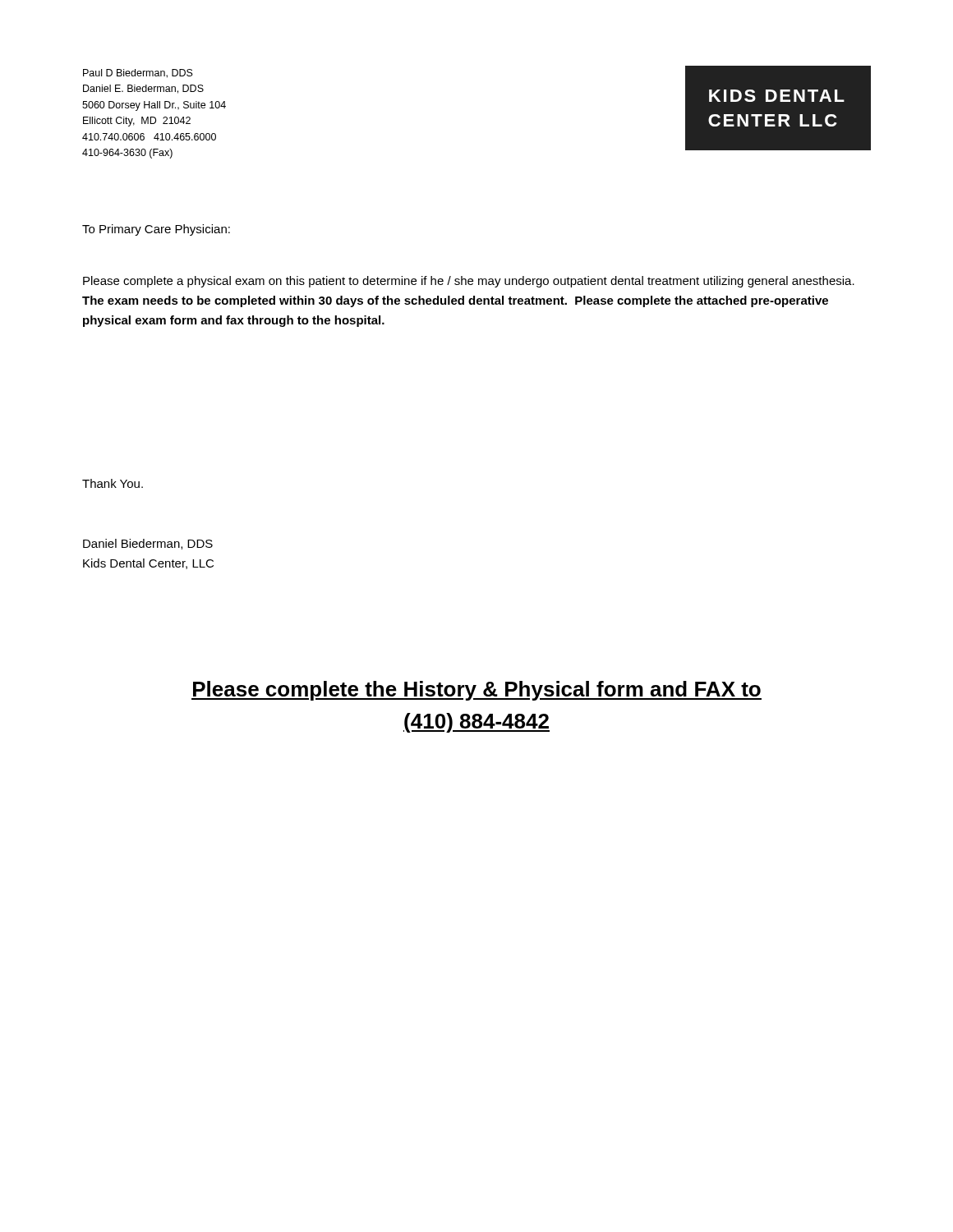
Task: Click where it says "Daniel Biederman, DDS Kids Dental Center, LLC"
Action: click(148, 553)
